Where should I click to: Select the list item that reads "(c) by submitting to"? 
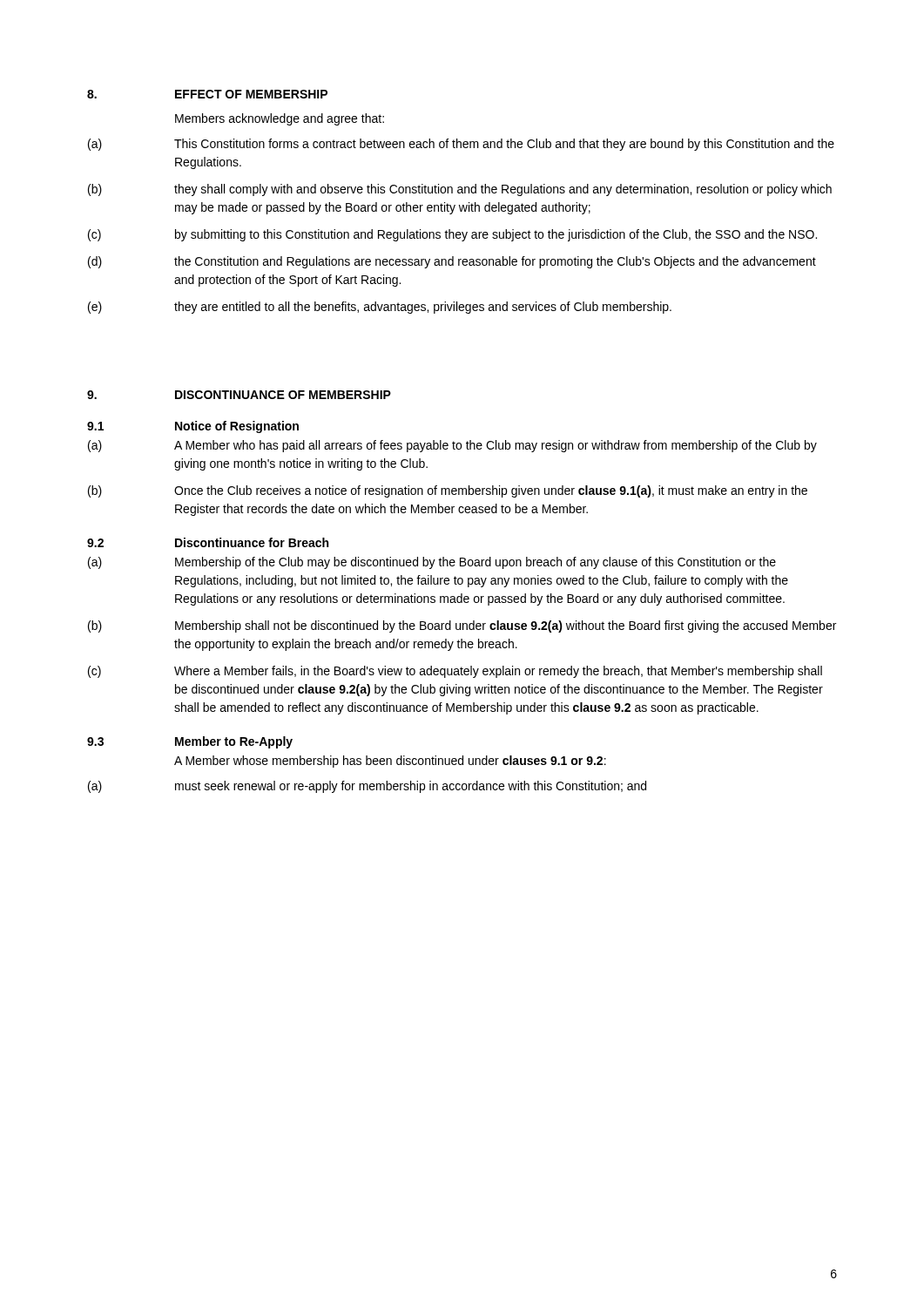pyautogui.click(x=462, y=235)
